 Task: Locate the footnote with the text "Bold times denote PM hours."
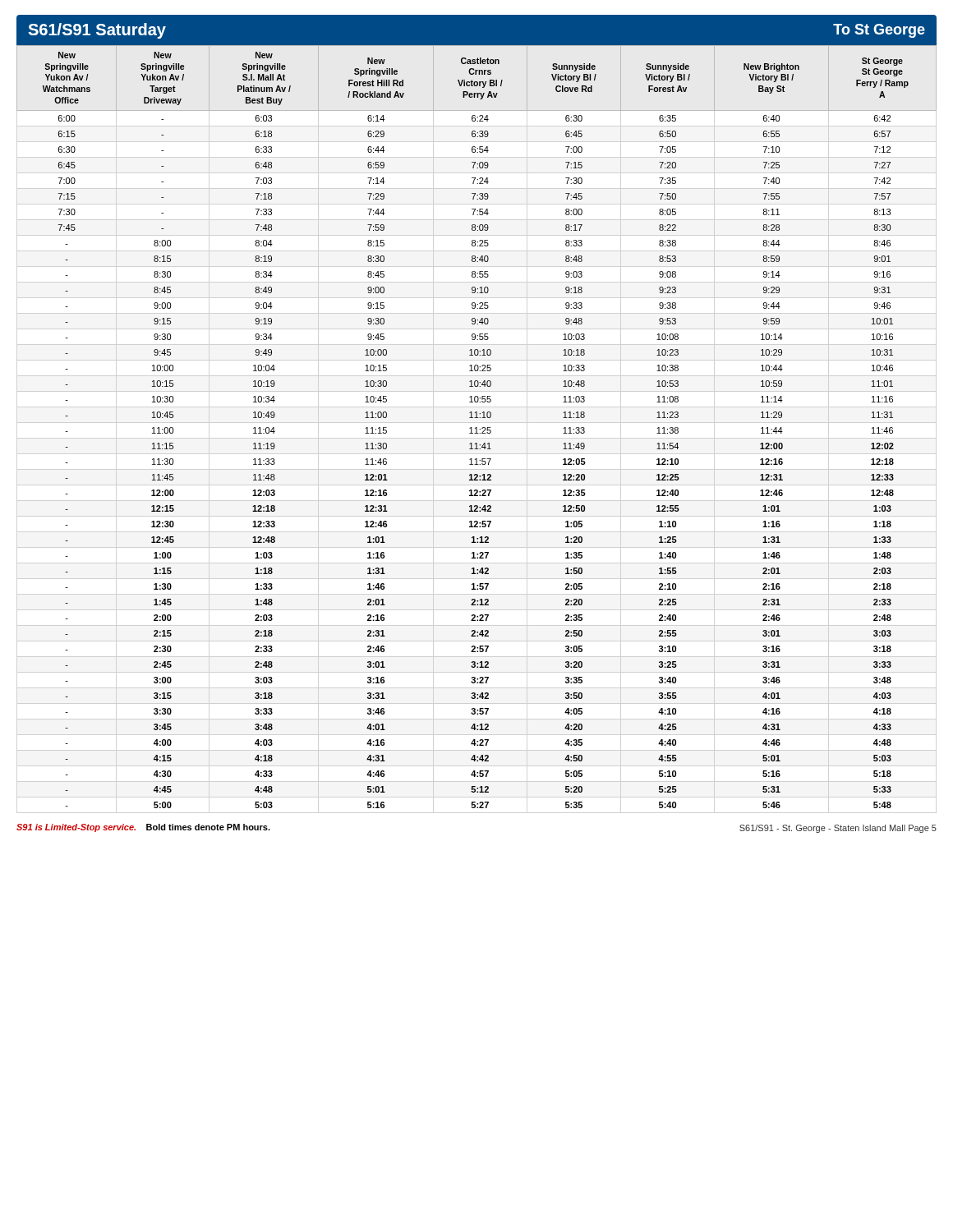208,827
